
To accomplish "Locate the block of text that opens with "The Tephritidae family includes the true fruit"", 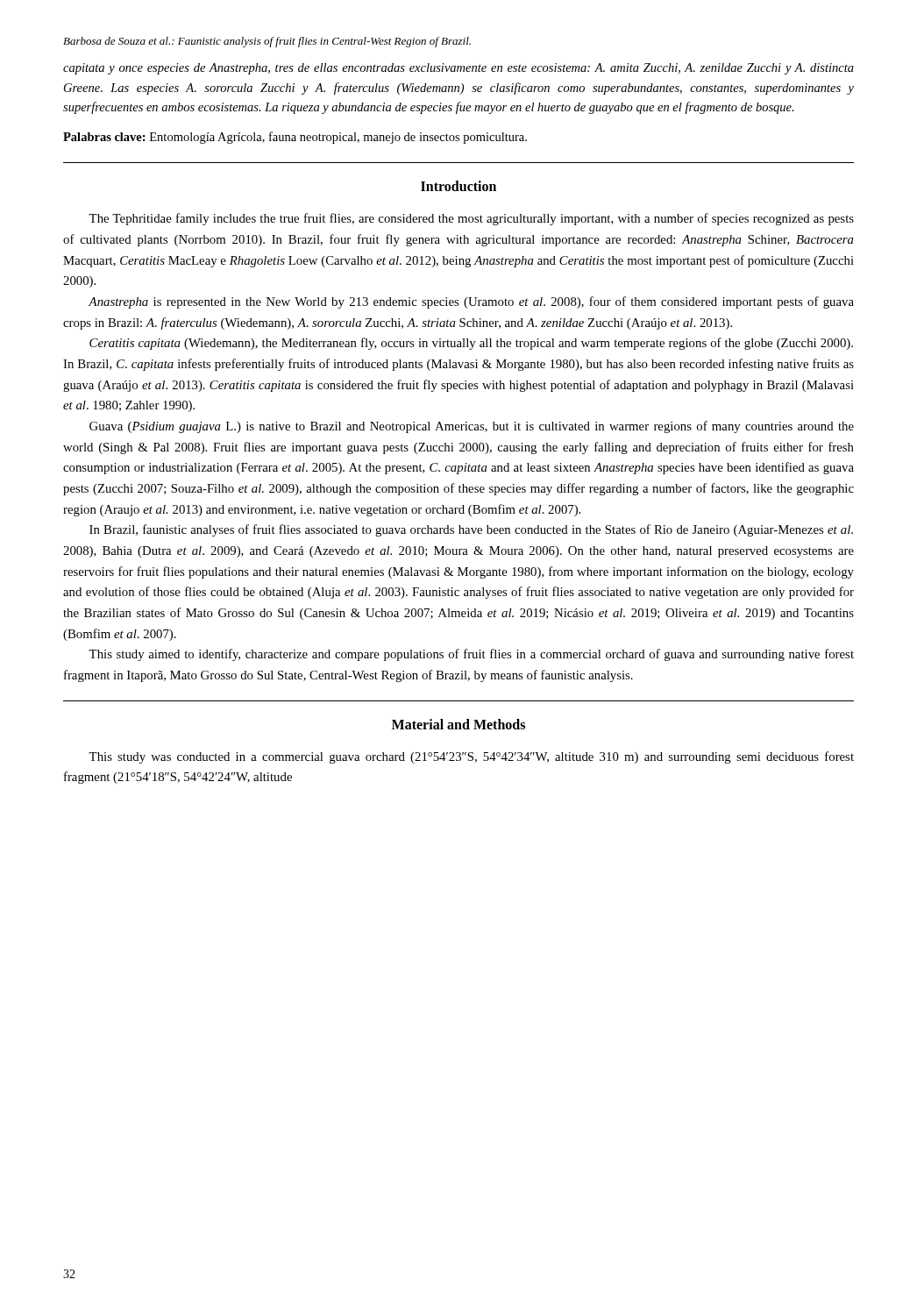I will pyautogui.click(x=458, y=448).
